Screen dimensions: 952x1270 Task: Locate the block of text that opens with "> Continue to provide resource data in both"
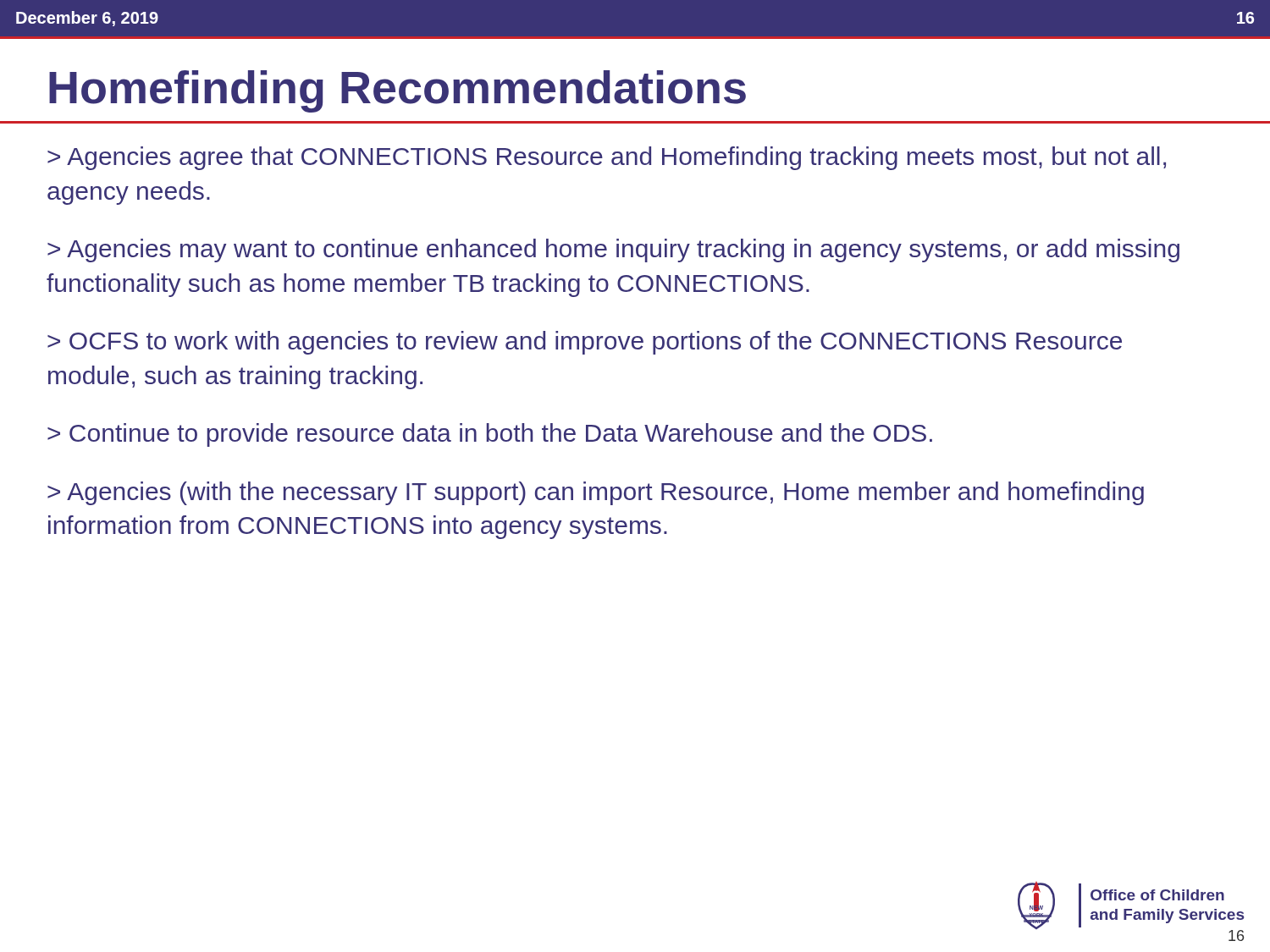491,433
